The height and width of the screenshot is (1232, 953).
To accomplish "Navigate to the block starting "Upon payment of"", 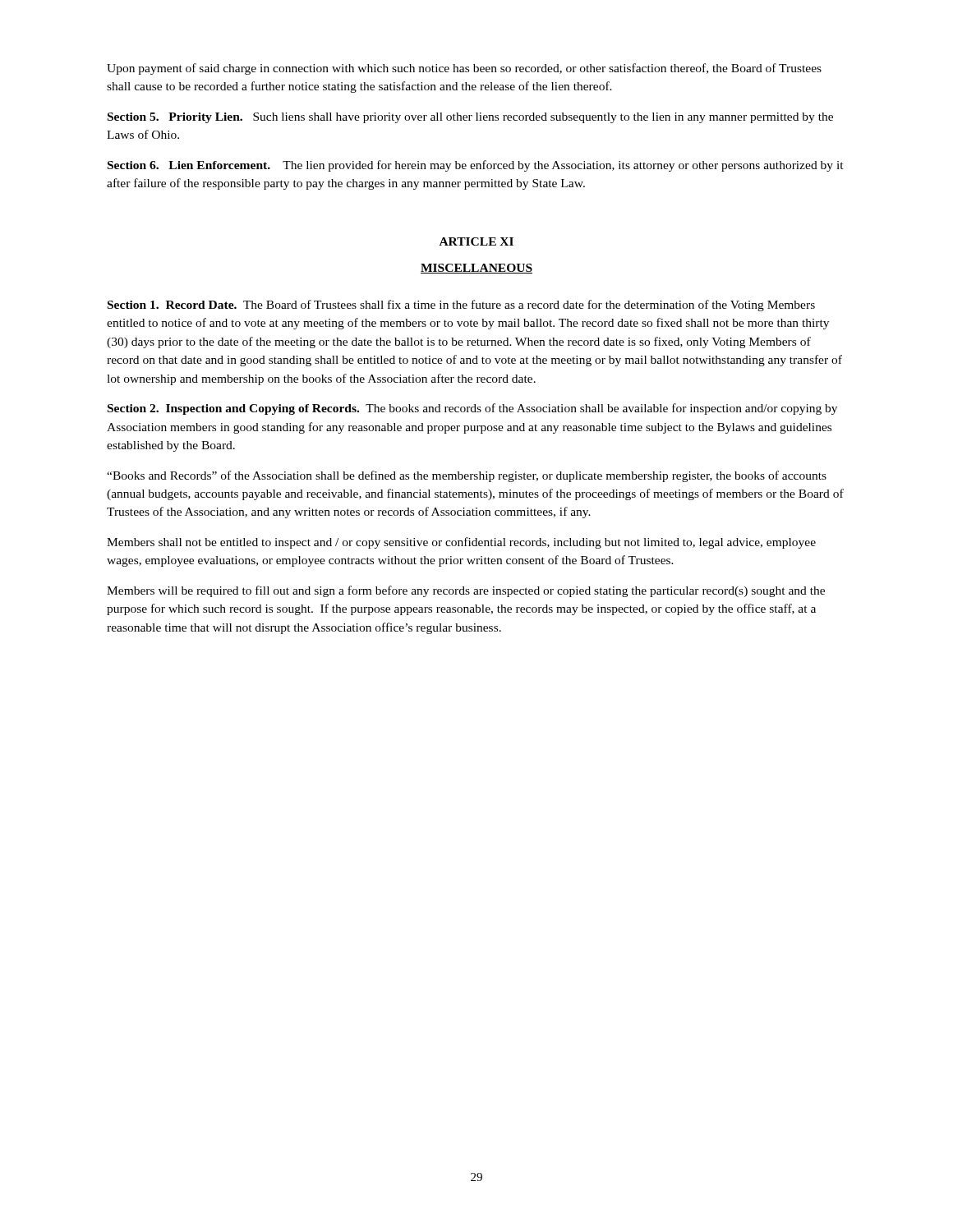I will [x=464, y=77].
